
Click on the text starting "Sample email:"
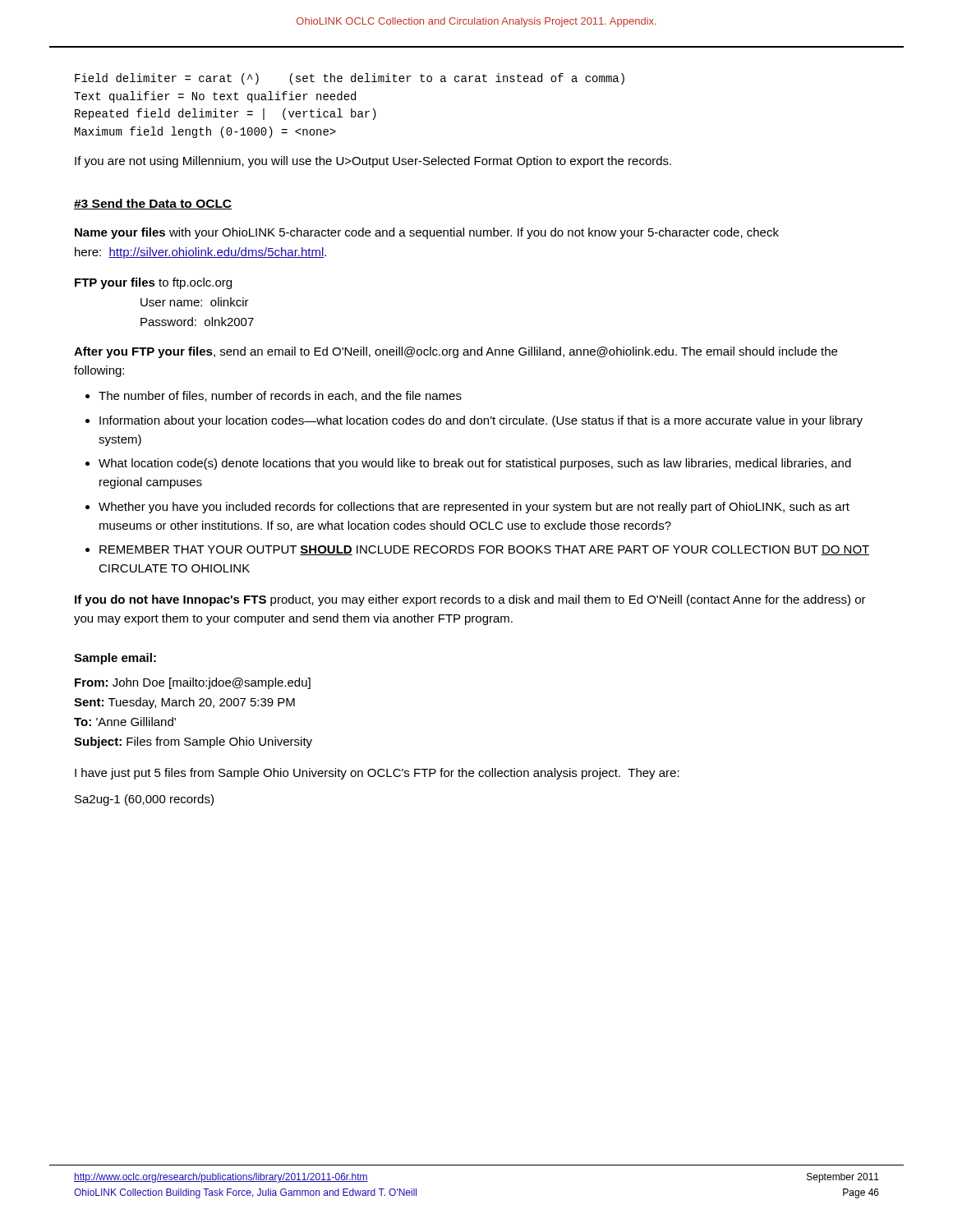coord(115,657)
